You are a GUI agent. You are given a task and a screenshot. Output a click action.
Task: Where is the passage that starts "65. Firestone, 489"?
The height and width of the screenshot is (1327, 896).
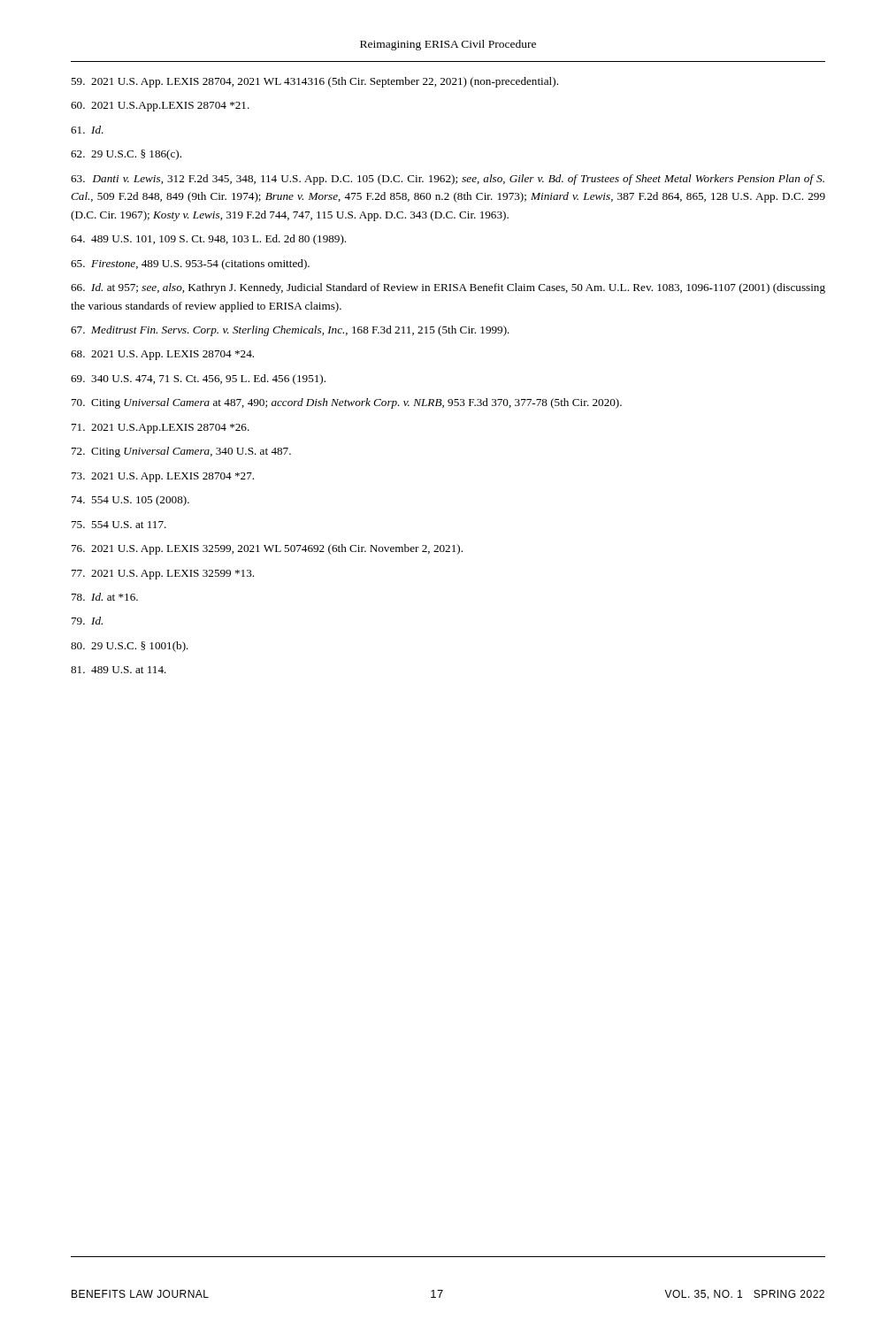(x=190, y=263)
